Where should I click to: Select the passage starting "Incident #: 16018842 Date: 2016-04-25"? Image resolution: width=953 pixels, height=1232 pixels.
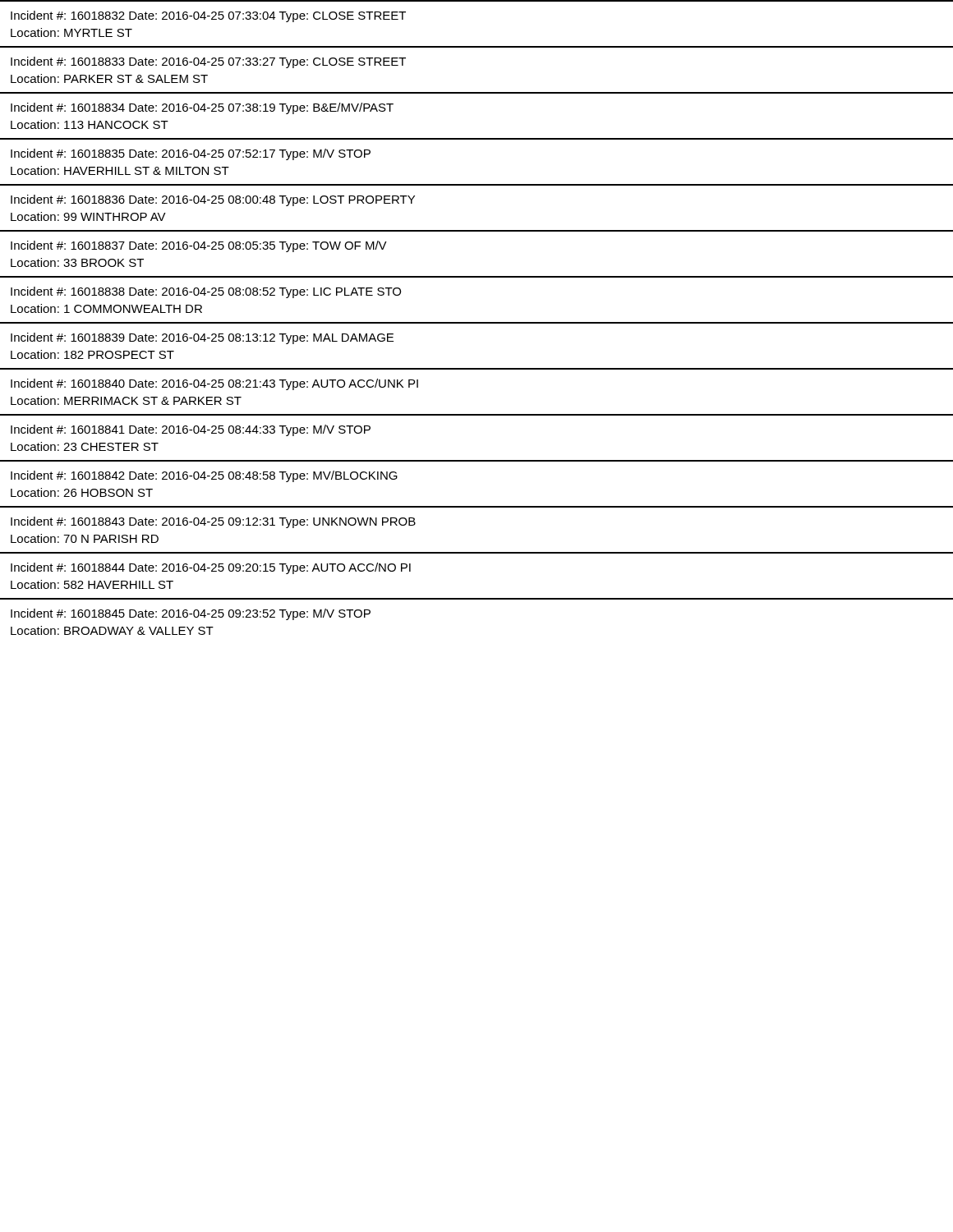[204, 476]
